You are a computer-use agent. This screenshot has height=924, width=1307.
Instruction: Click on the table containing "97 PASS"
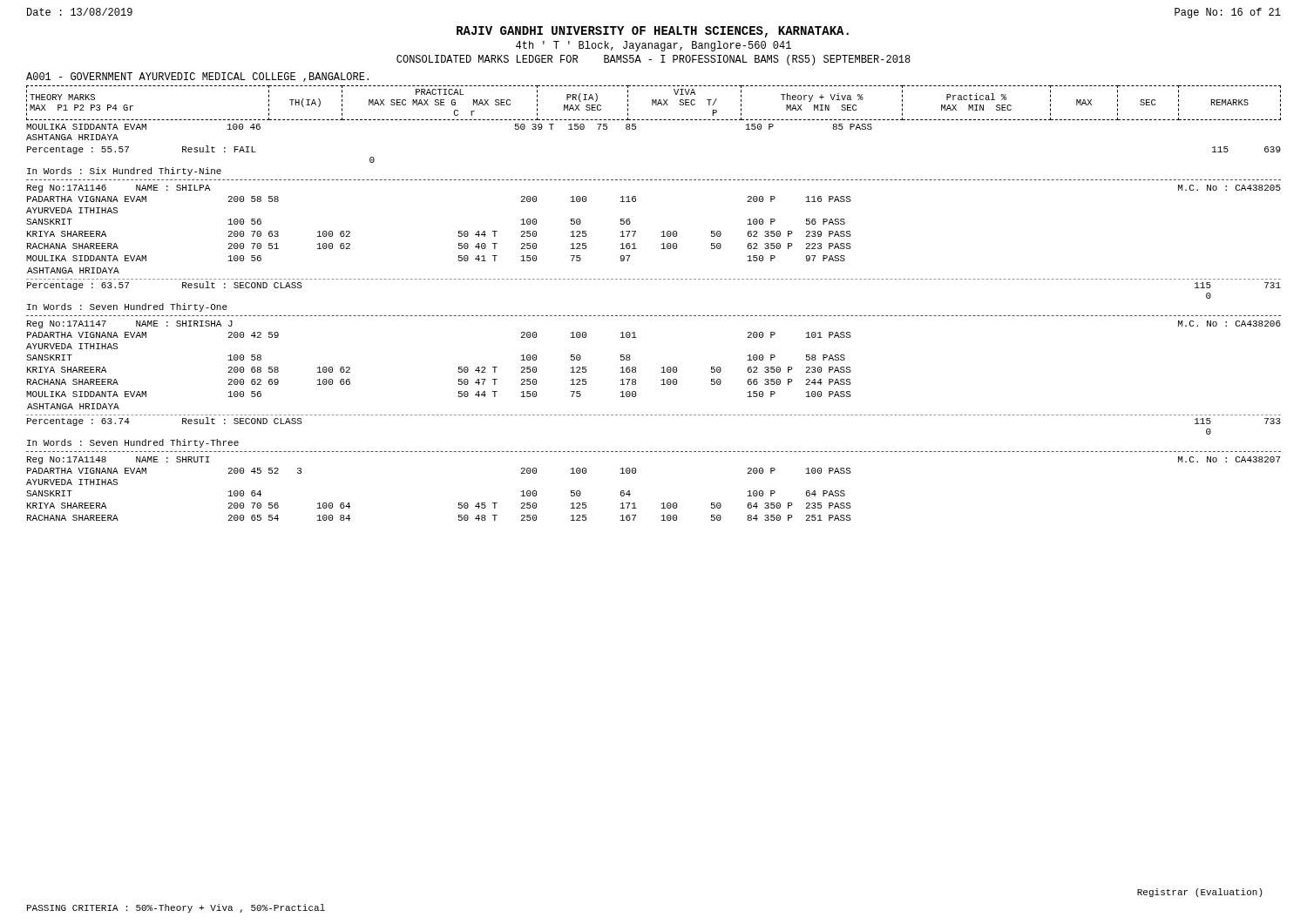click(654, 235)
